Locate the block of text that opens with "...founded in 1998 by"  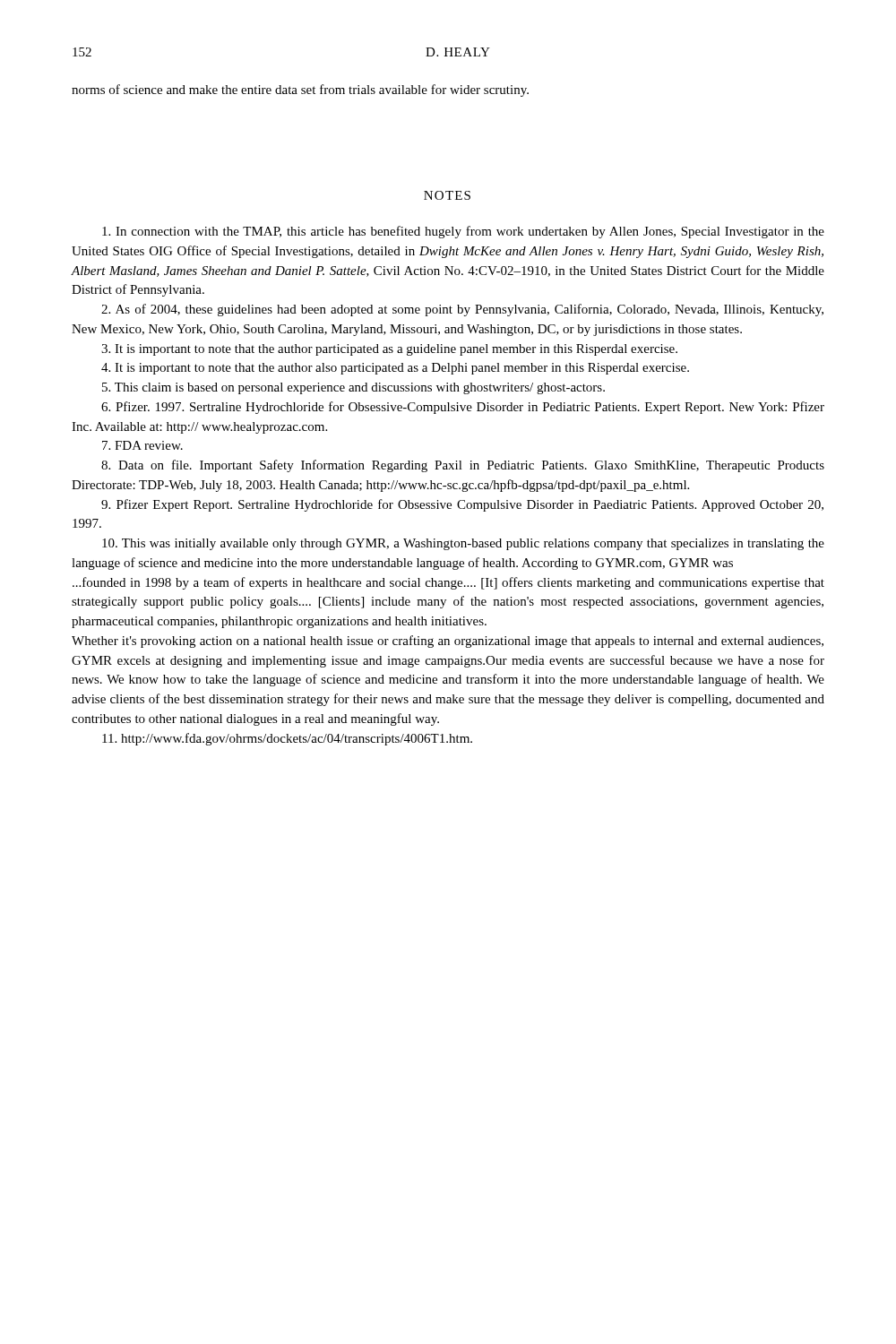click(448, 601)
